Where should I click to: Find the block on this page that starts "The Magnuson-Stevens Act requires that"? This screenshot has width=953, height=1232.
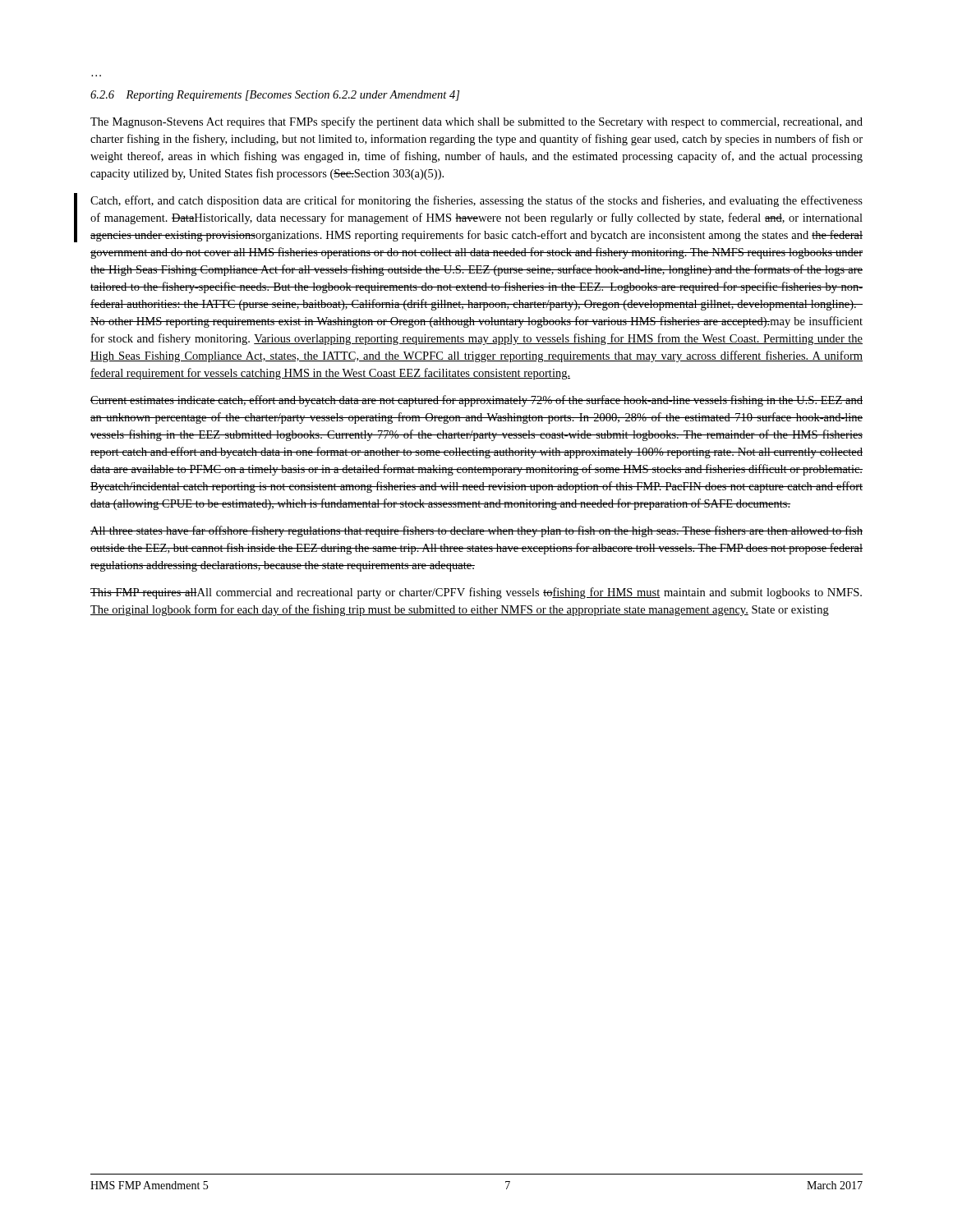coord(476,148)
